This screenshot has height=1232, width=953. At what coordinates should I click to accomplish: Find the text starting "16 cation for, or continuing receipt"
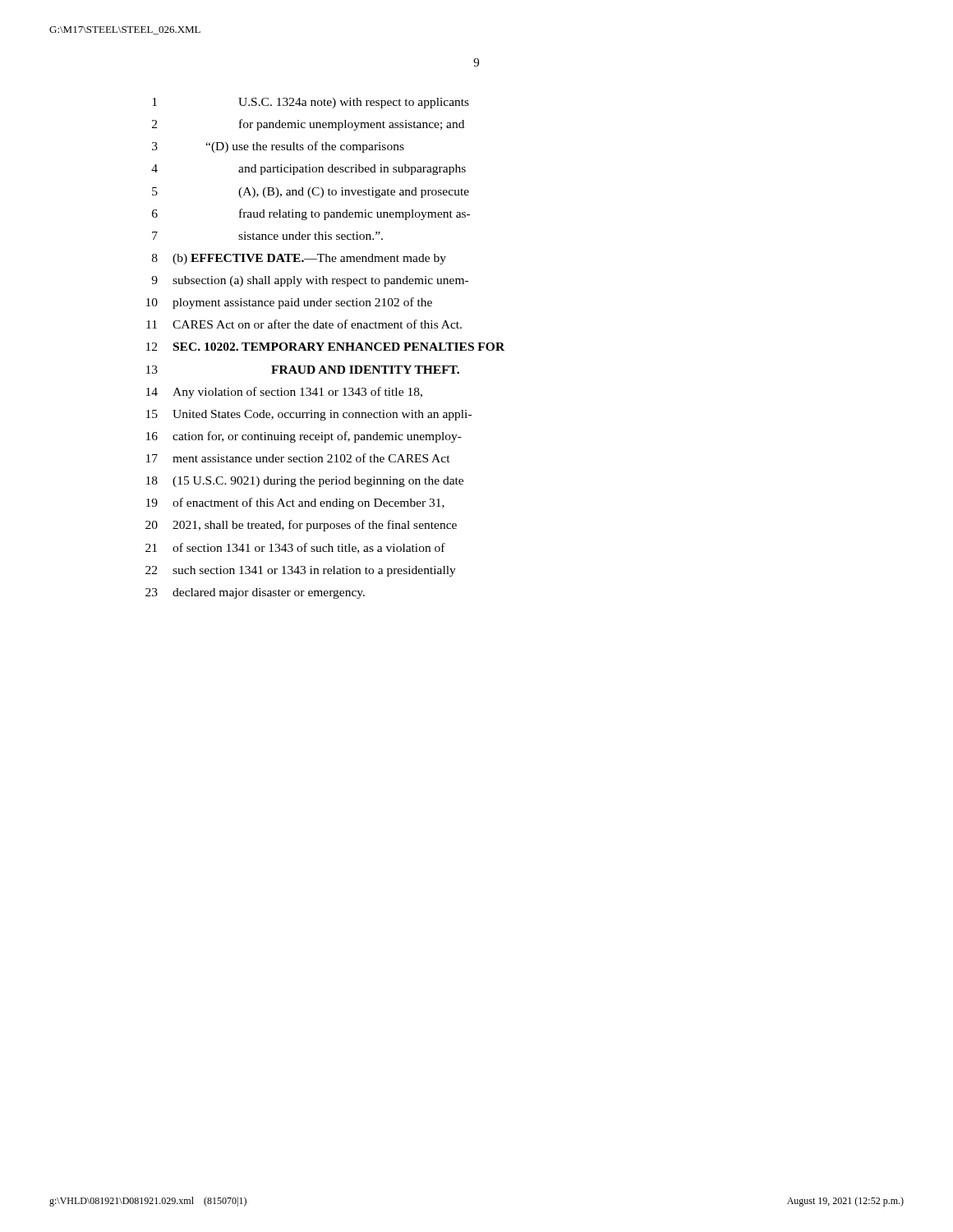click(x=304, y=437)
